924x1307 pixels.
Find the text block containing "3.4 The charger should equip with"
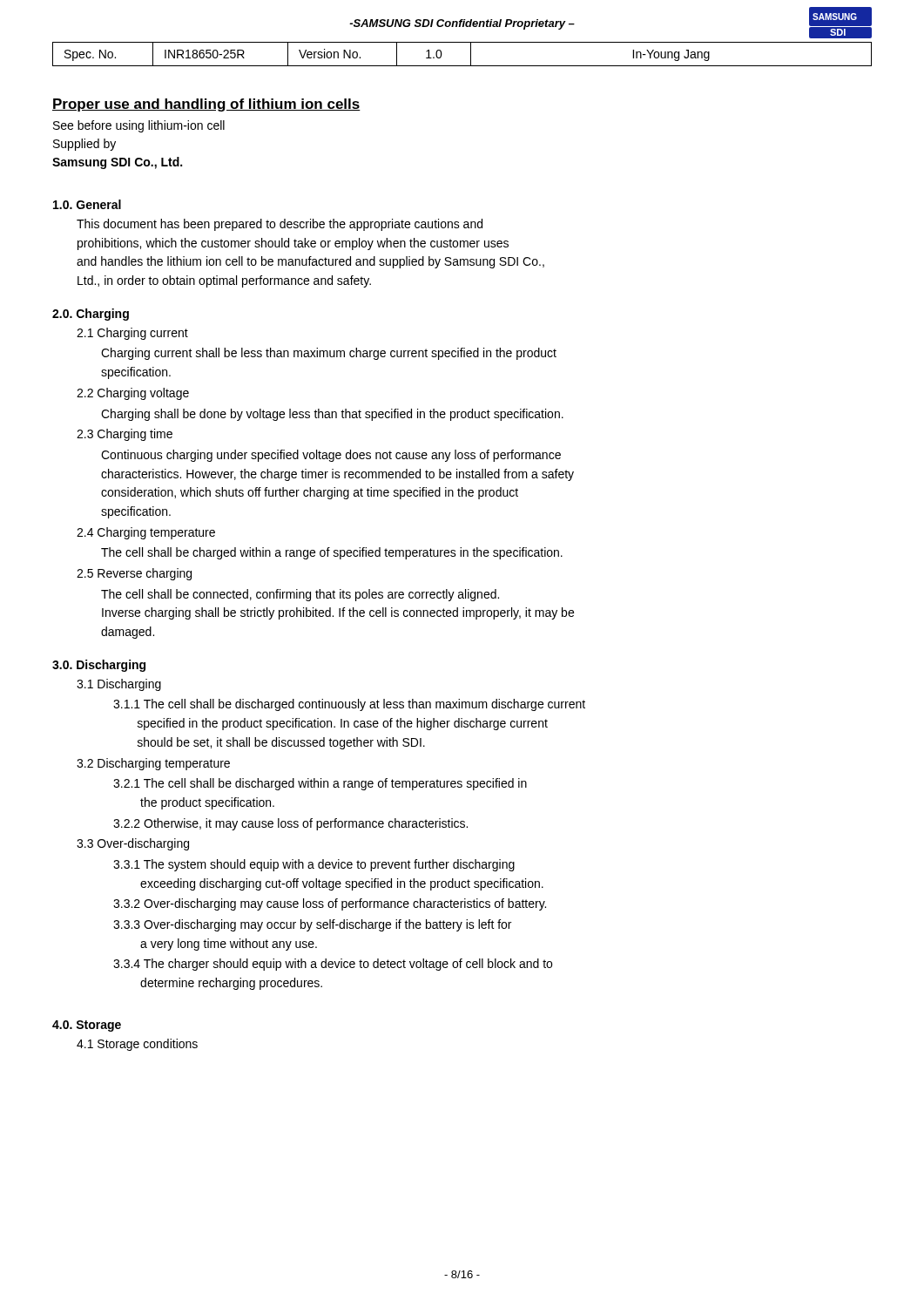pos(333,973)
